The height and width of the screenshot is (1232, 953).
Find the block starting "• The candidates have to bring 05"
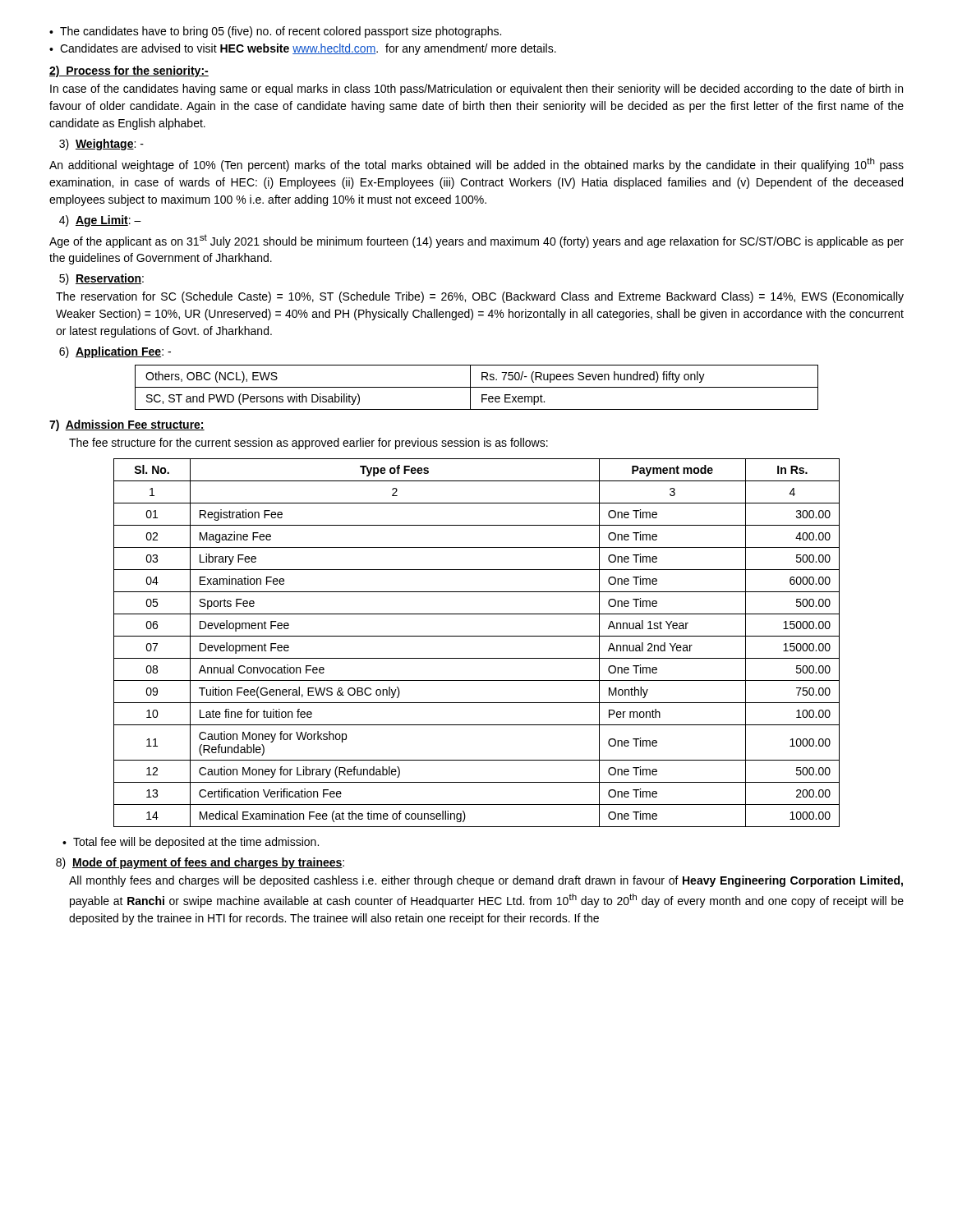[276, 32]
